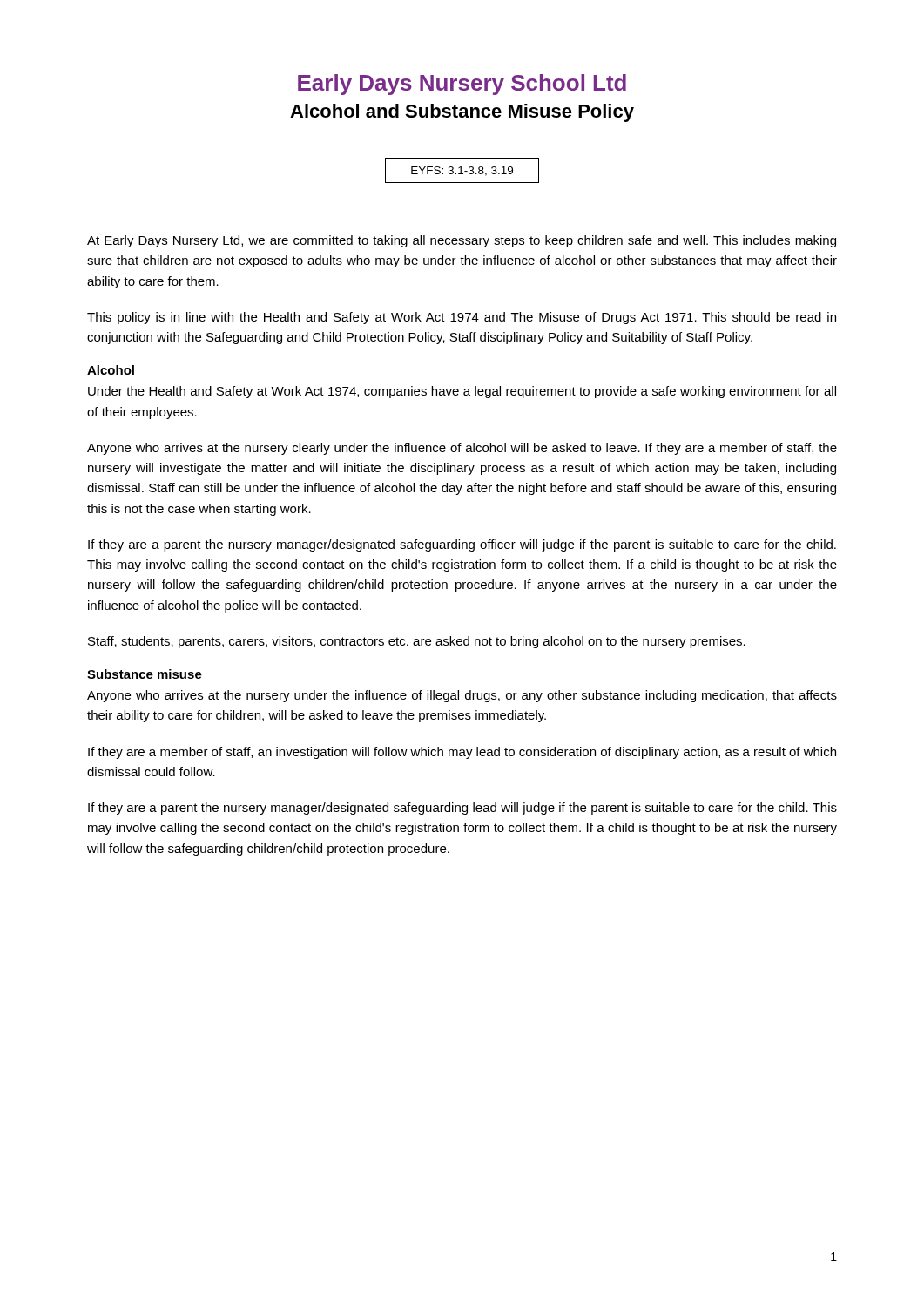Viewport: 924px width, 1307px height.
Task: Navigate to the element starting "Early Days Nursery School Ltd"
Action: pyautogui.click(x=462, y=96)
